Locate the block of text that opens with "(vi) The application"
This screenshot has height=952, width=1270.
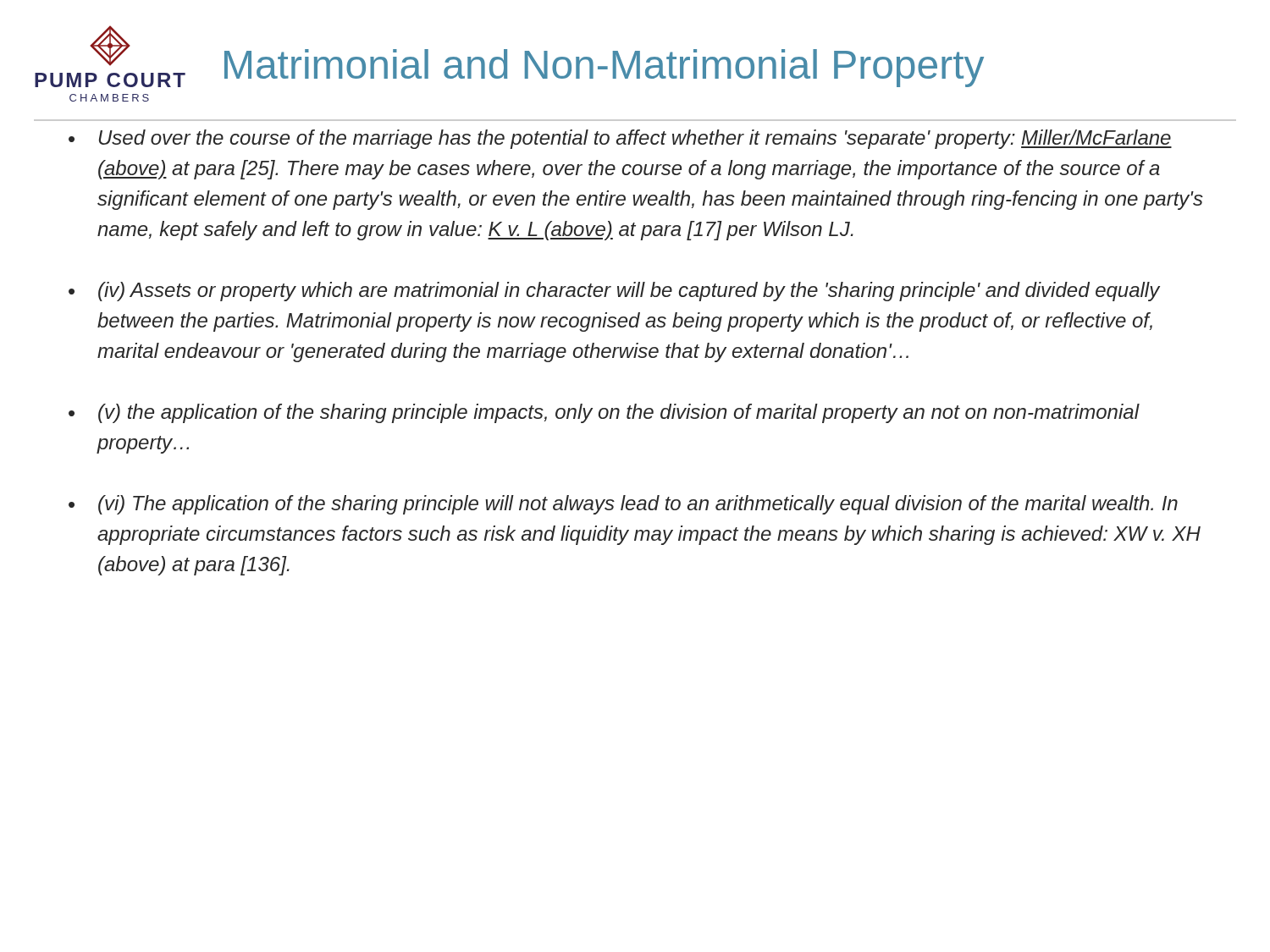(649, 534)
